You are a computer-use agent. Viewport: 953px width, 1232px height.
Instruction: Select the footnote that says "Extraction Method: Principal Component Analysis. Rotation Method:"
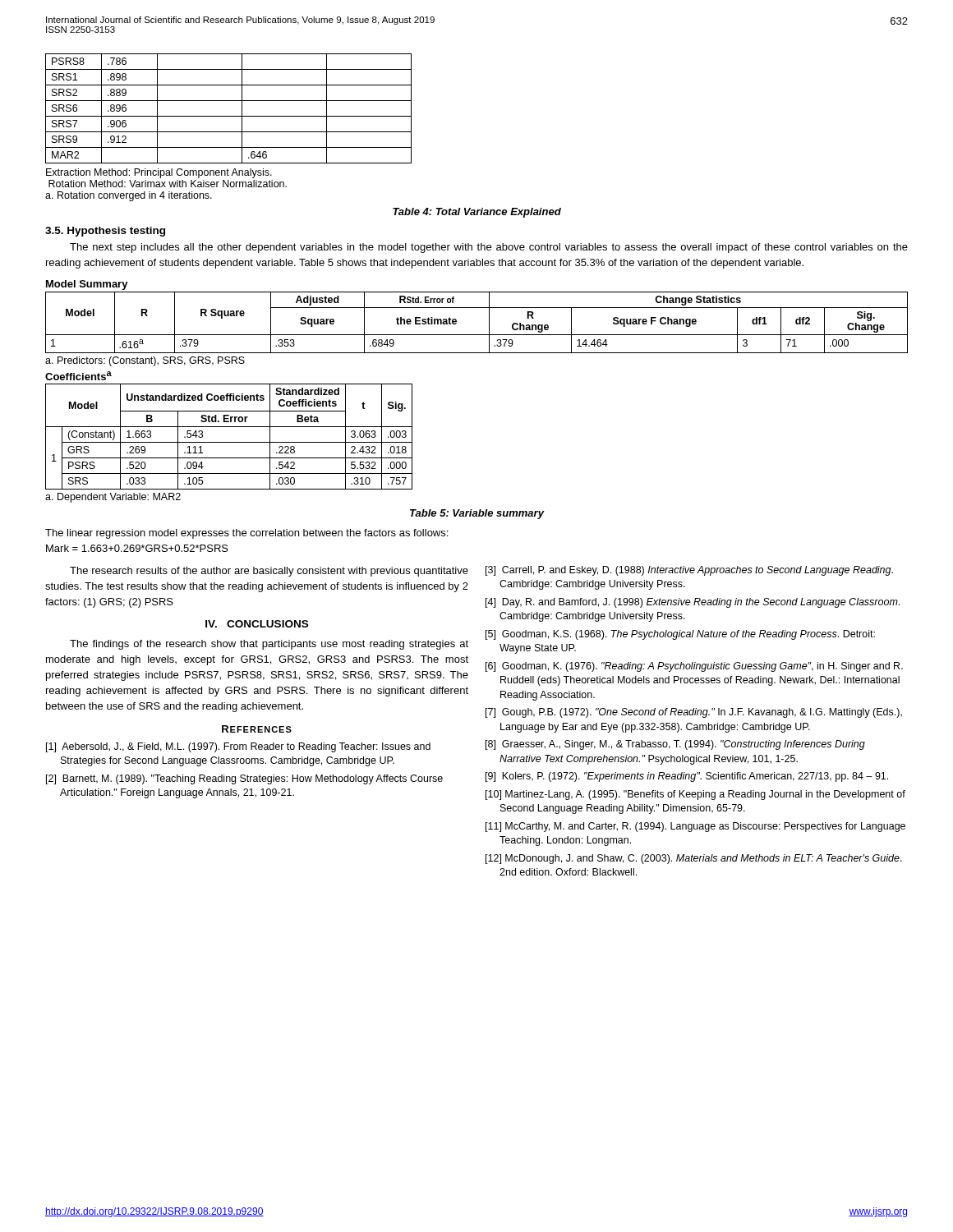coord(166,184)
